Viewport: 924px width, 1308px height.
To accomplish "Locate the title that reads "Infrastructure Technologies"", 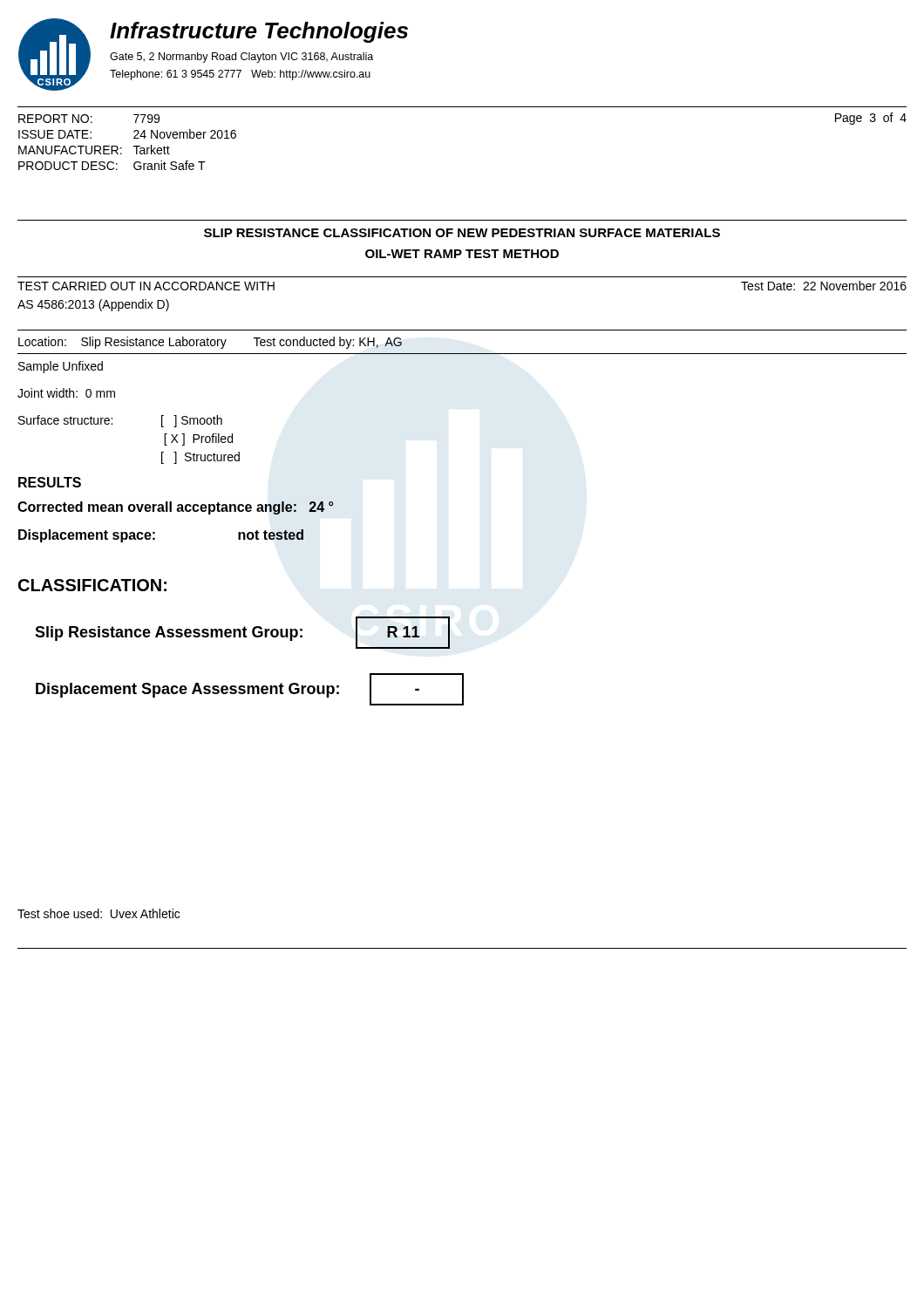I will click(x=259, y=30).
